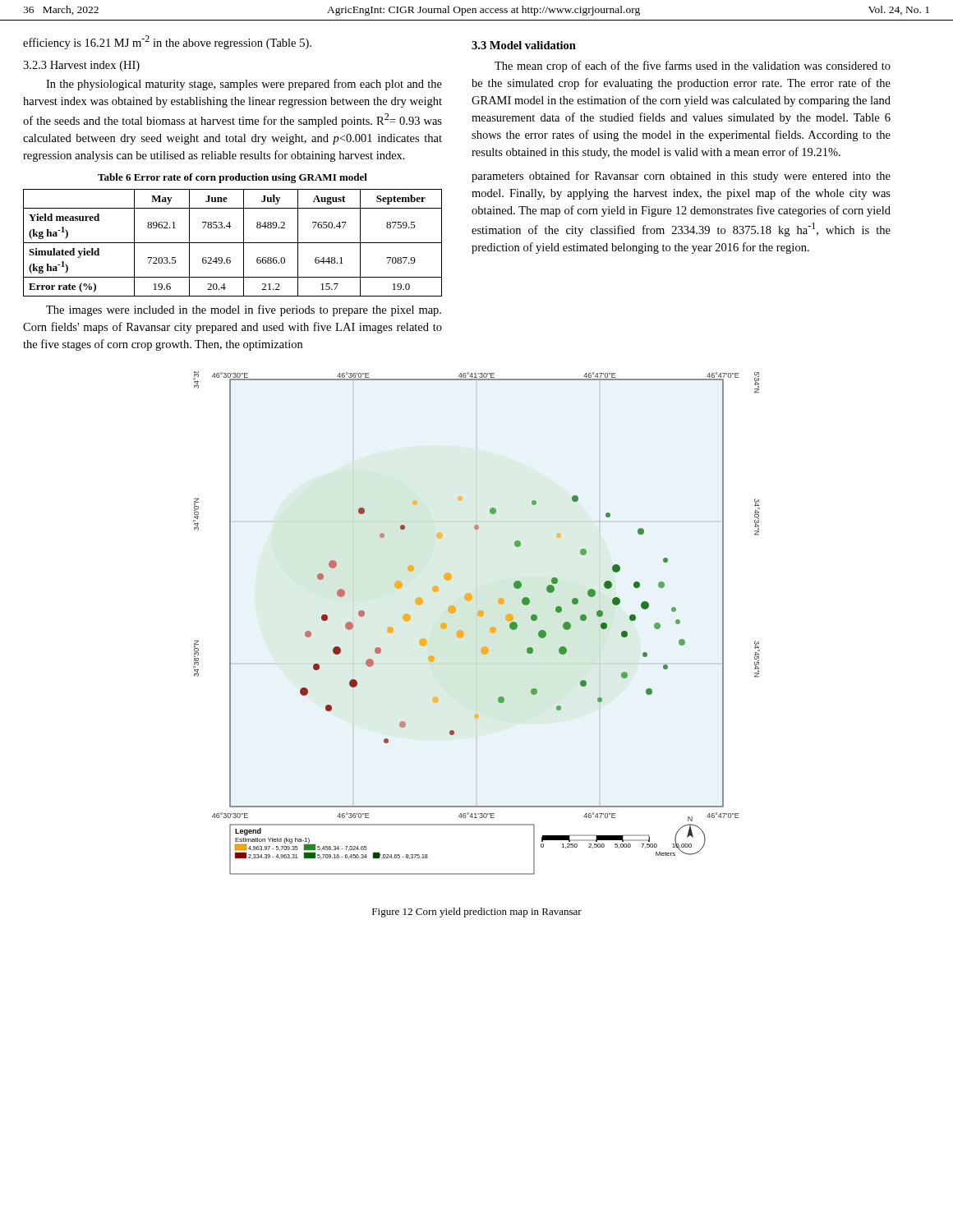This screenshot has width=953, height=1232.
Task: Select the text block starting "In the physiological"
Action: [232, 120]
